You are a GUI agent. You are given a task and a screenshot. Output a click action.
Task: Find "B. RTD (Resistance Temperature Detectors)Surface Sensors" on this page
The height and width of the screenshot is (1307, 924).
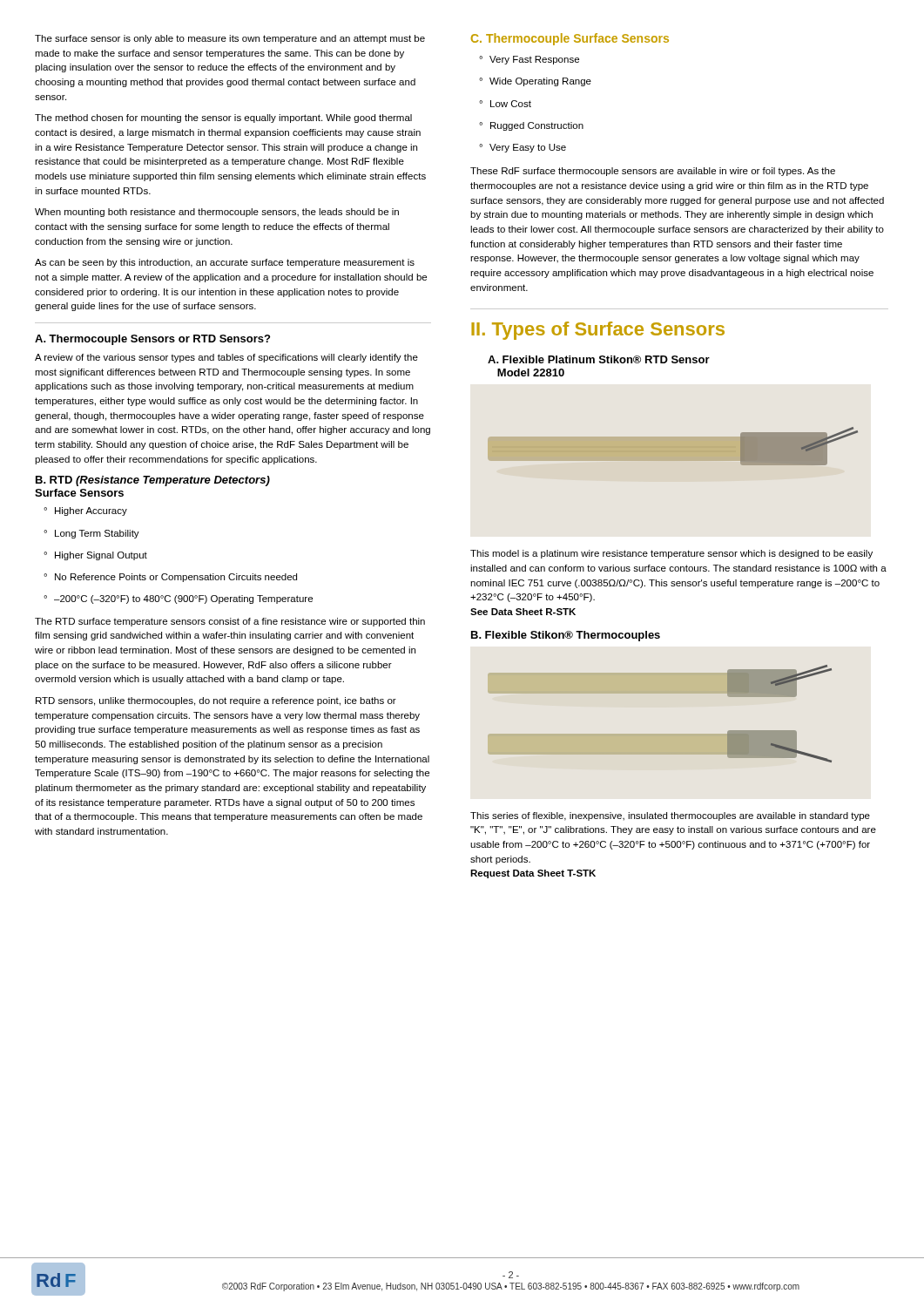(x=152, y=487)
